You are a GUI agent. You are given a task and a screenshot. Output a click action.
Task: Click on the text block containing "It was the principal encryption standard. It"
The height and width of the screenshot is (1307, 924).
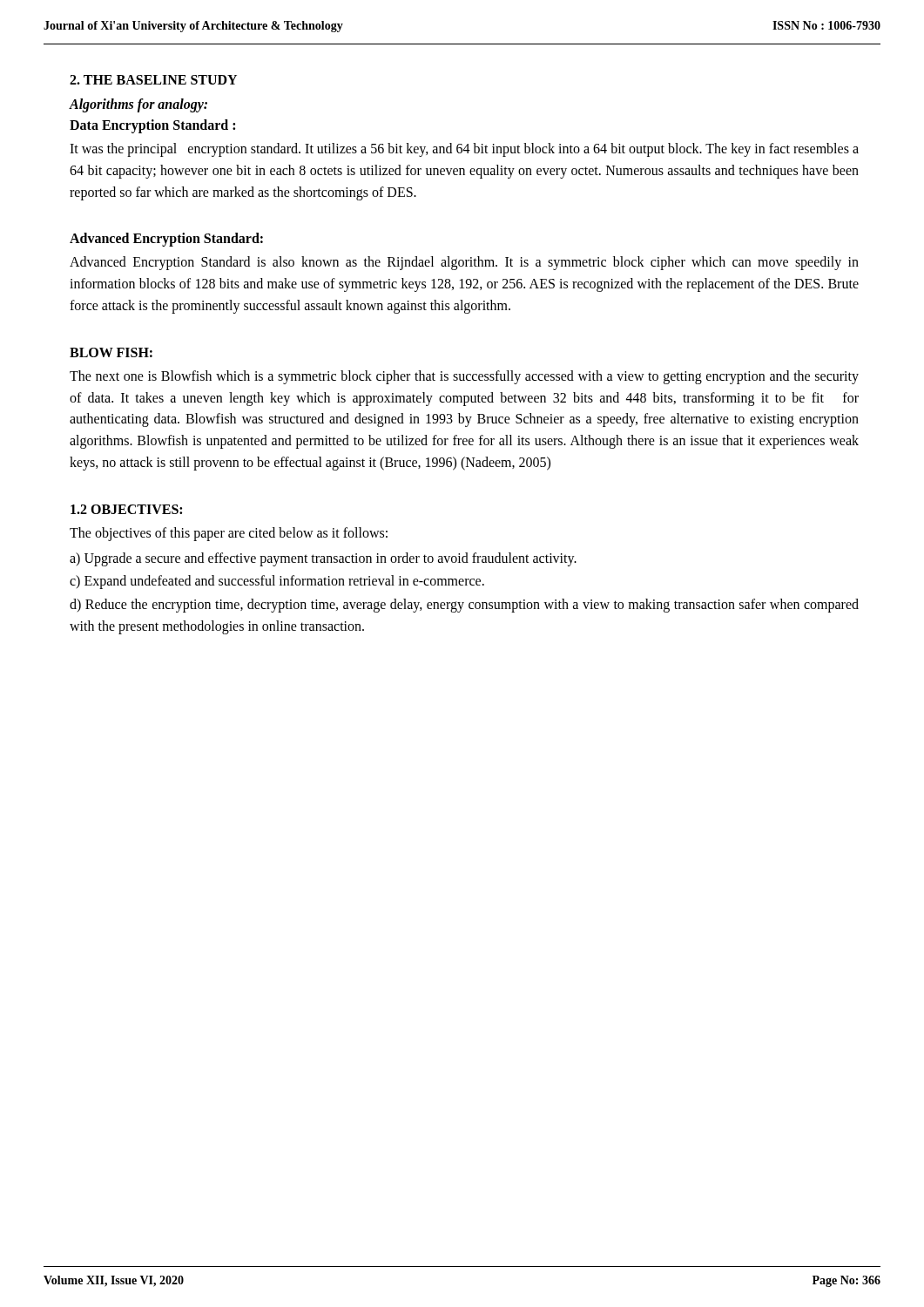point(464,170)
